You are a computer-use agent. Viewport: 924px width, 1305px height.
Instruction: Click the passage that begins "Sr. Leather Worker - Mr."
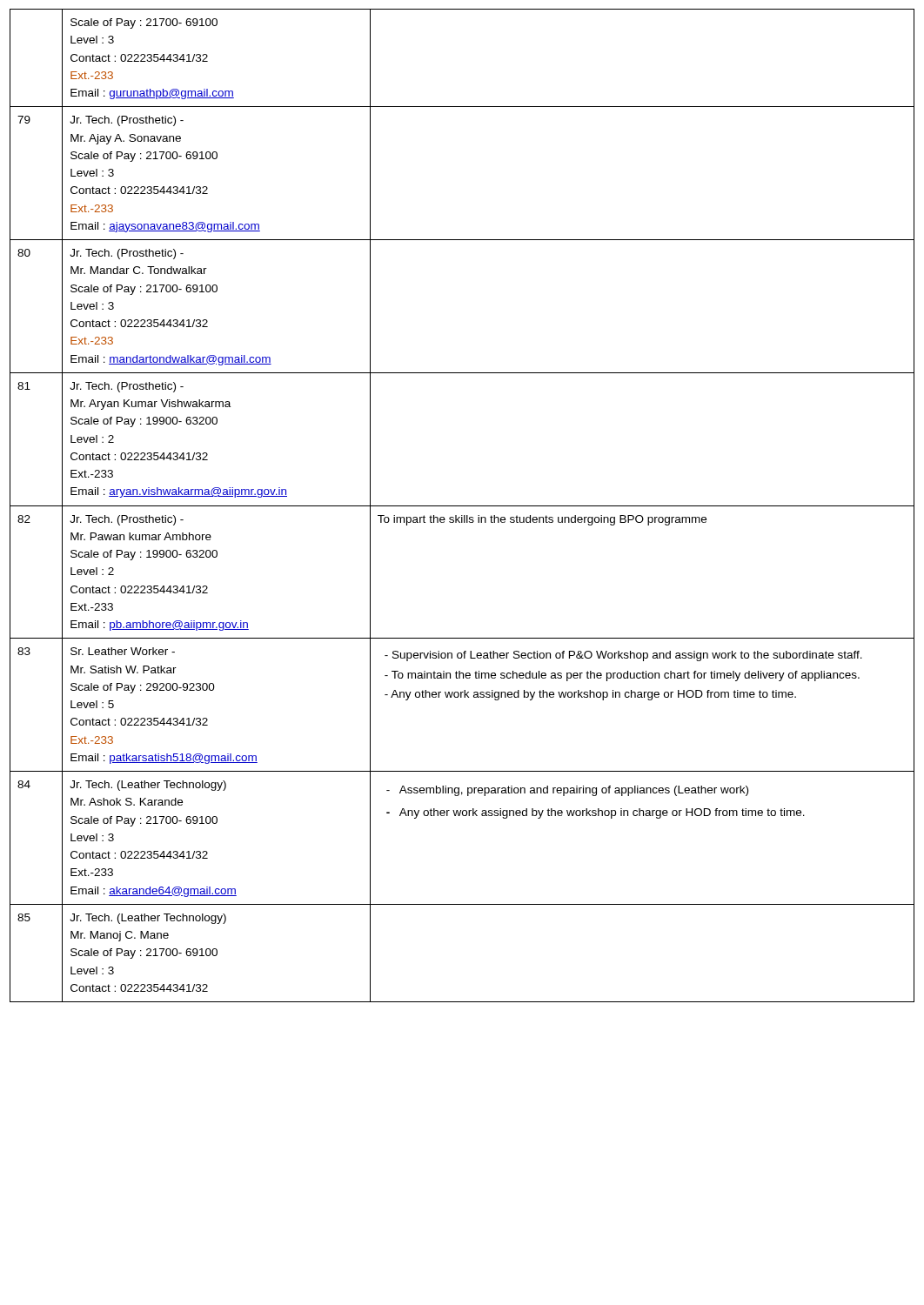point(123,651)
